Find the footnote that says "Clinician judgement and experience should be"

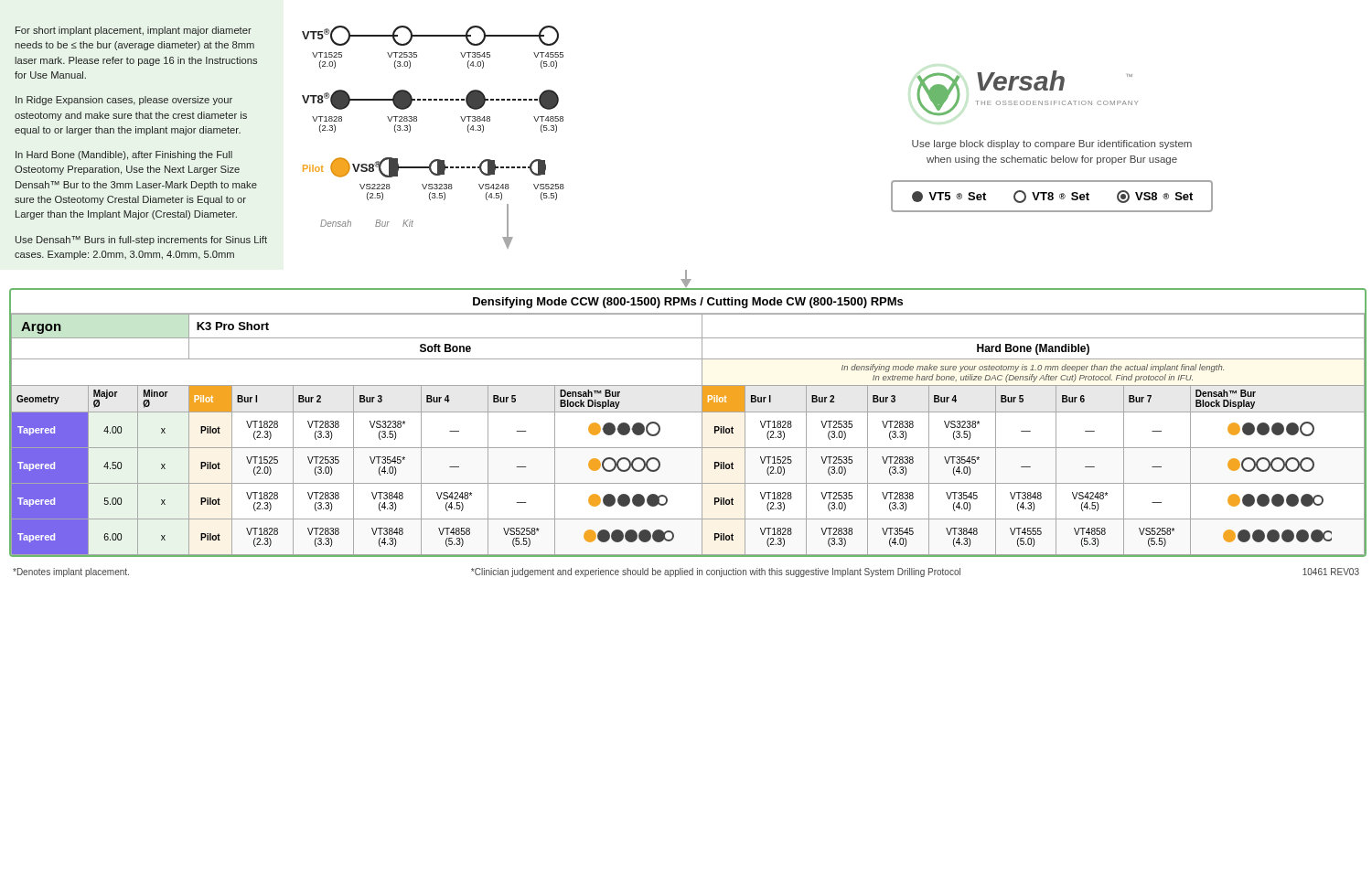pyautogui.click(x=716, y=572)
